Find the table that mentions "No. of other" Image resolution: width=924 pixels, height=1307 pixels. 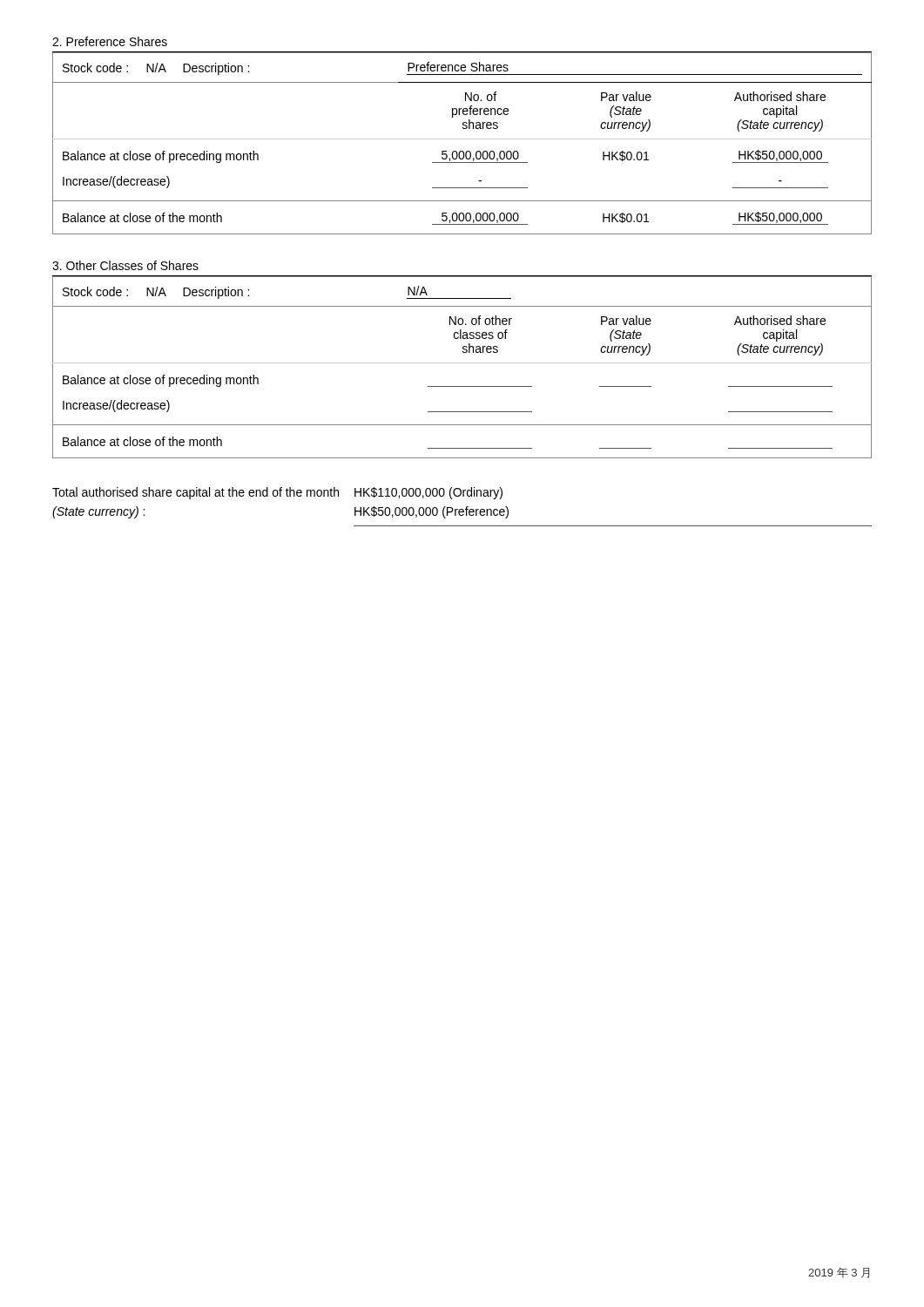tap(462, 367)
